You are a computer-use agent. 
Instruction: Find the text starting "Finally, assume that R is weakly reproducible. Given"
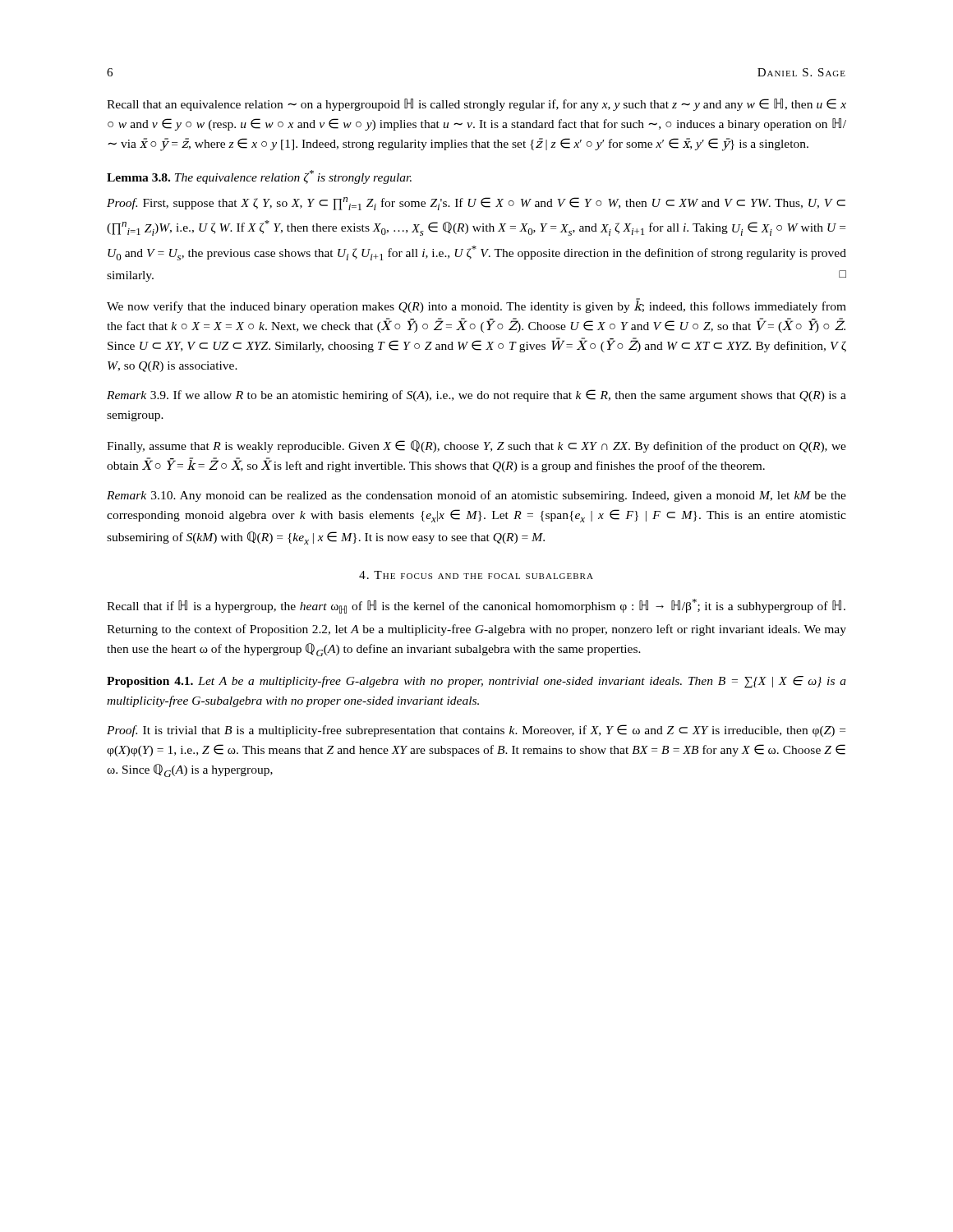point(476,456)
